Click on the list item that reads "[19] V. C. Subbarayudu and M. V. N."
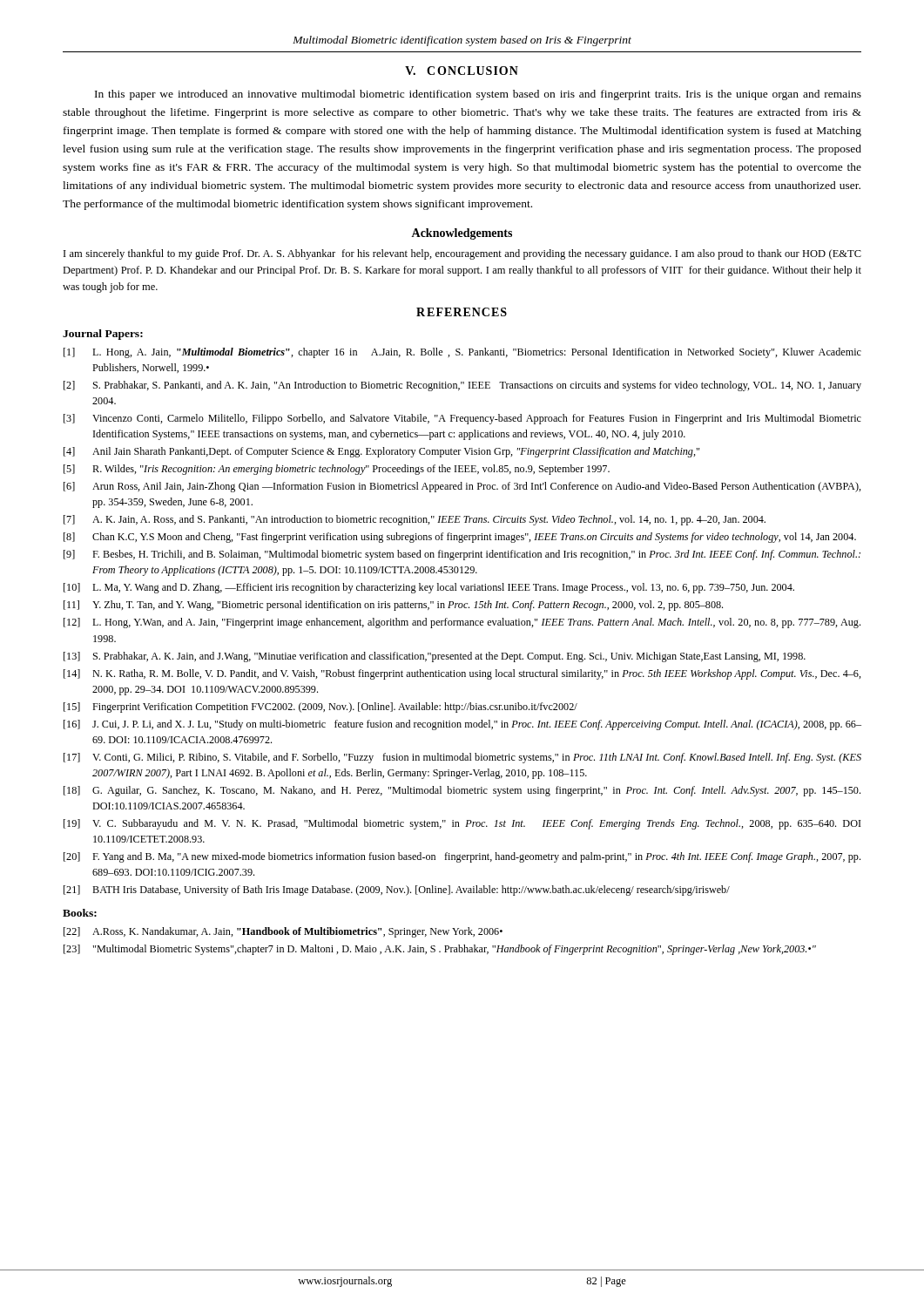 [462, 831]
